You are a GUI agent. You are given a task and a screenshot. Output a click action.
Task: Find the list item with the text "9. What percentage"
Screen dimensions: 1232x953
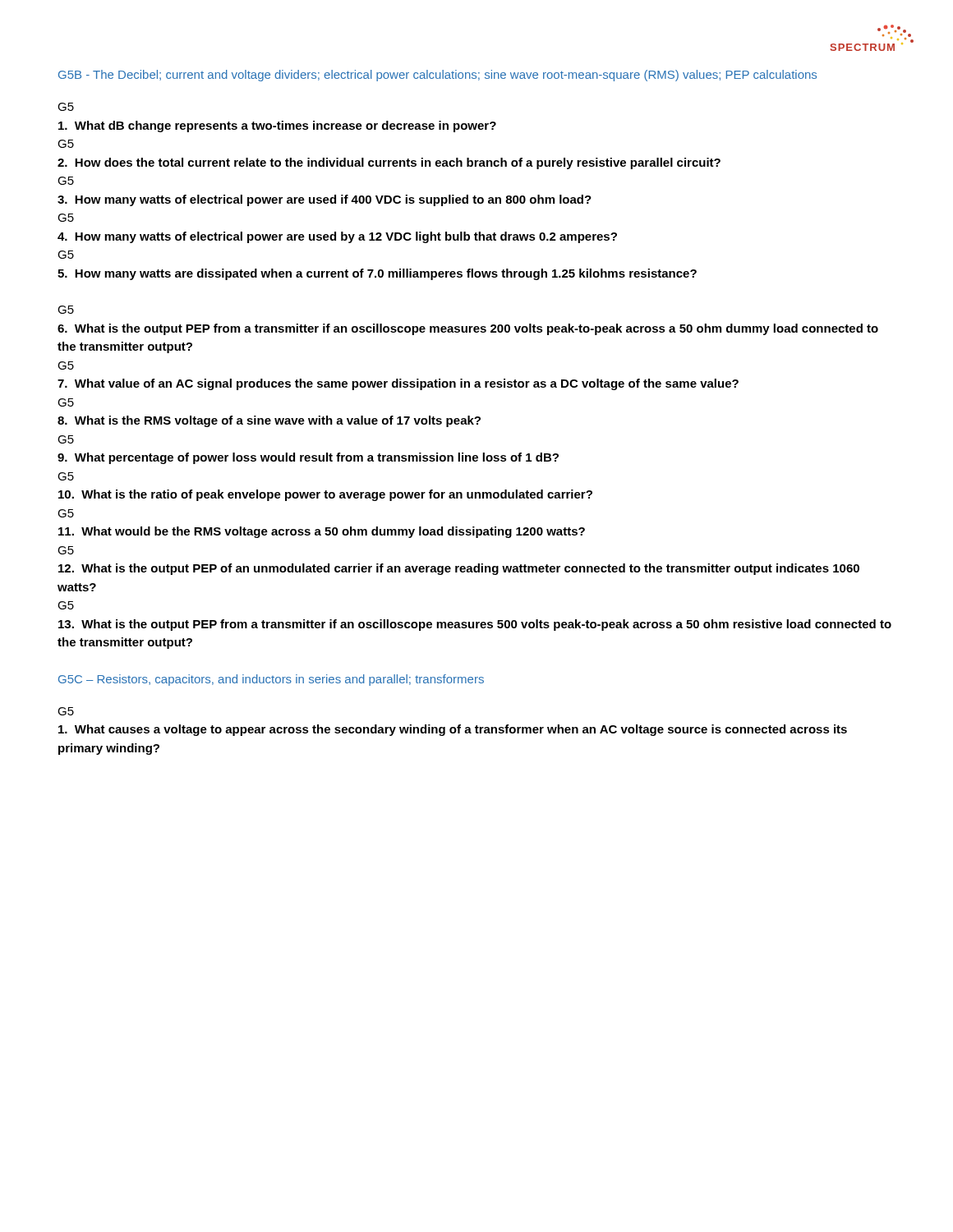pyautogui.click(x=308, y=457)
